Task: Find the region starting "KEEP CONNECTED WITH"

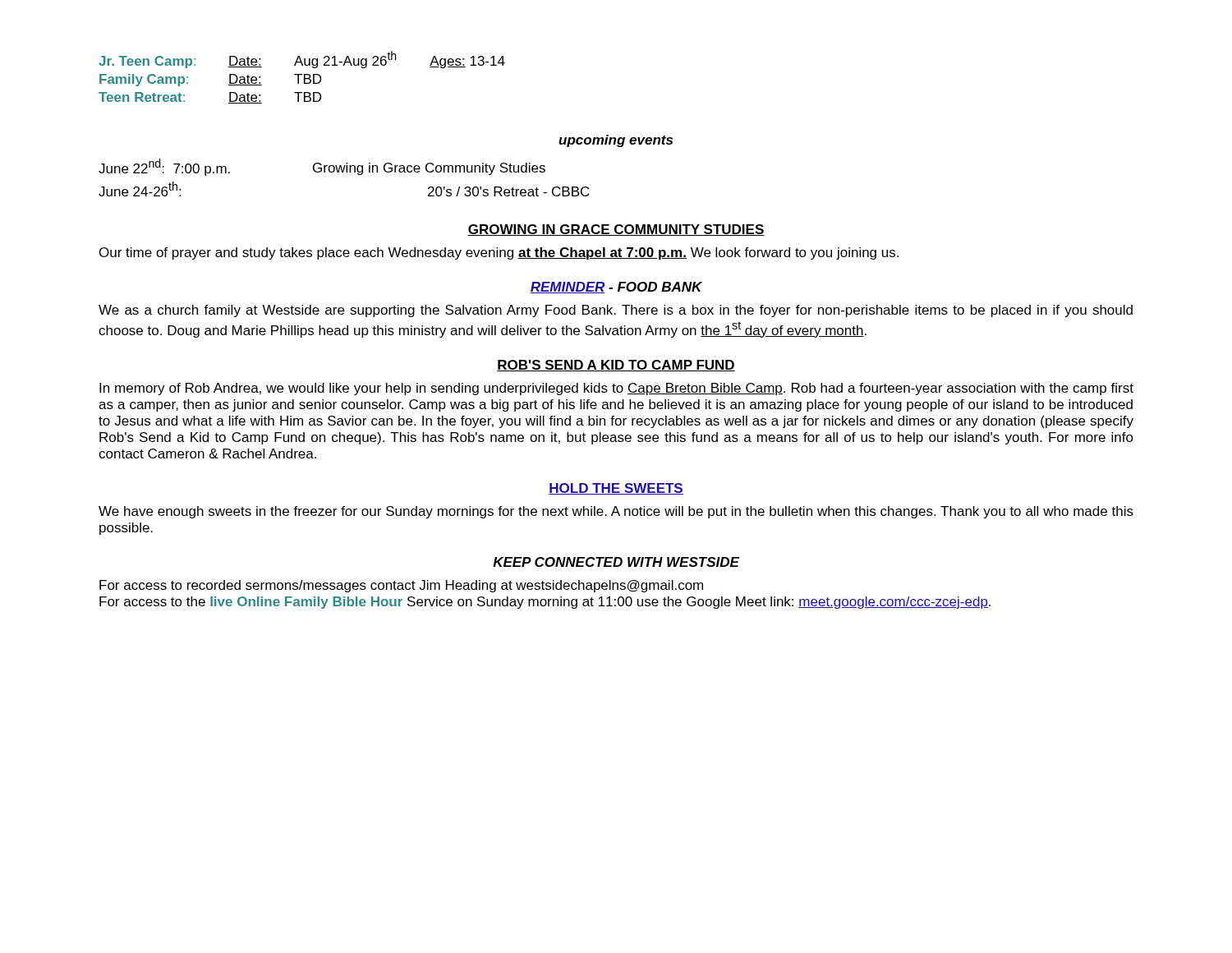Action: click(616, 562)
